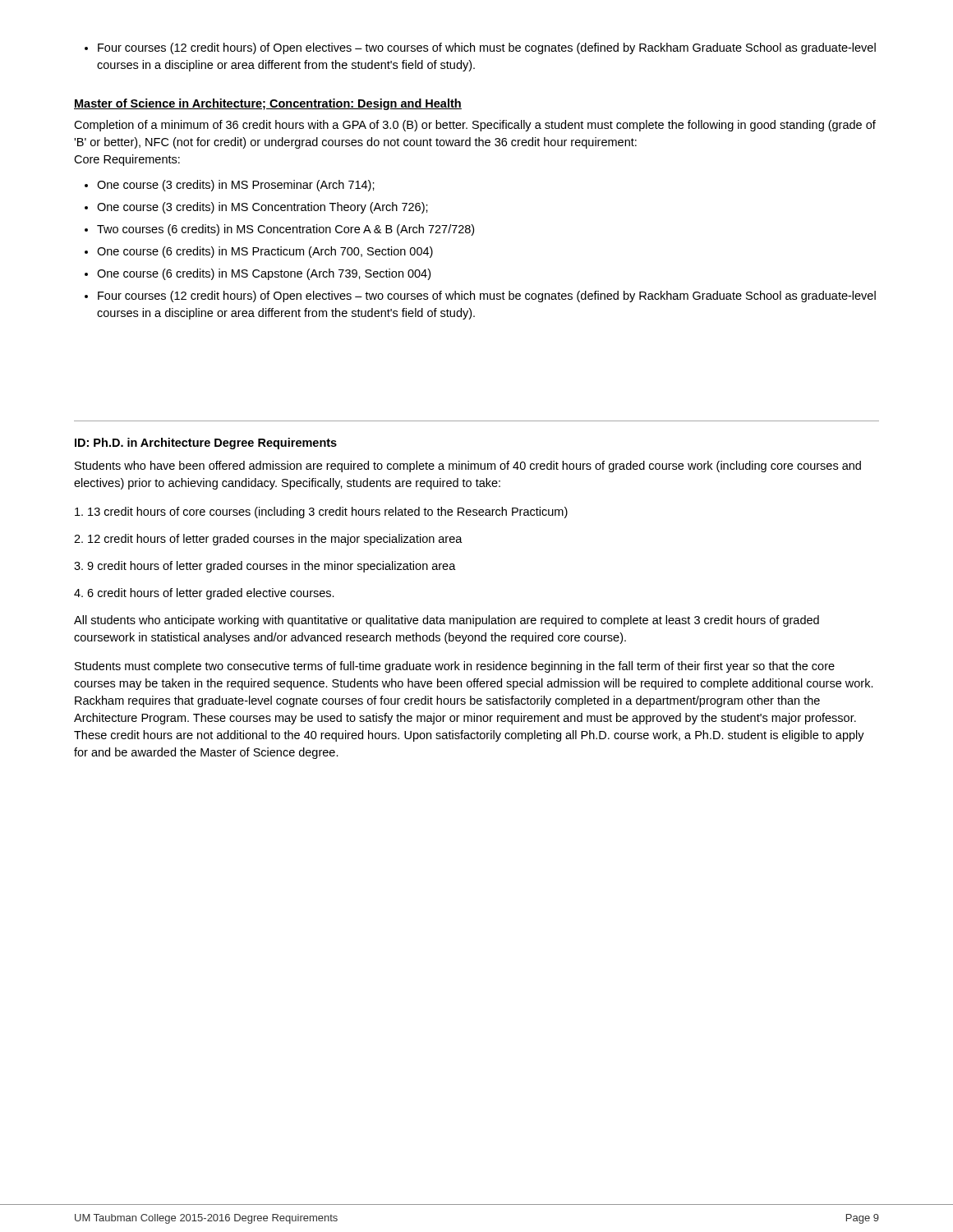Select the list item with the text "One course (3 credits) in MS Concentration"
953x1232 pixels.
[x=263, y=207]
